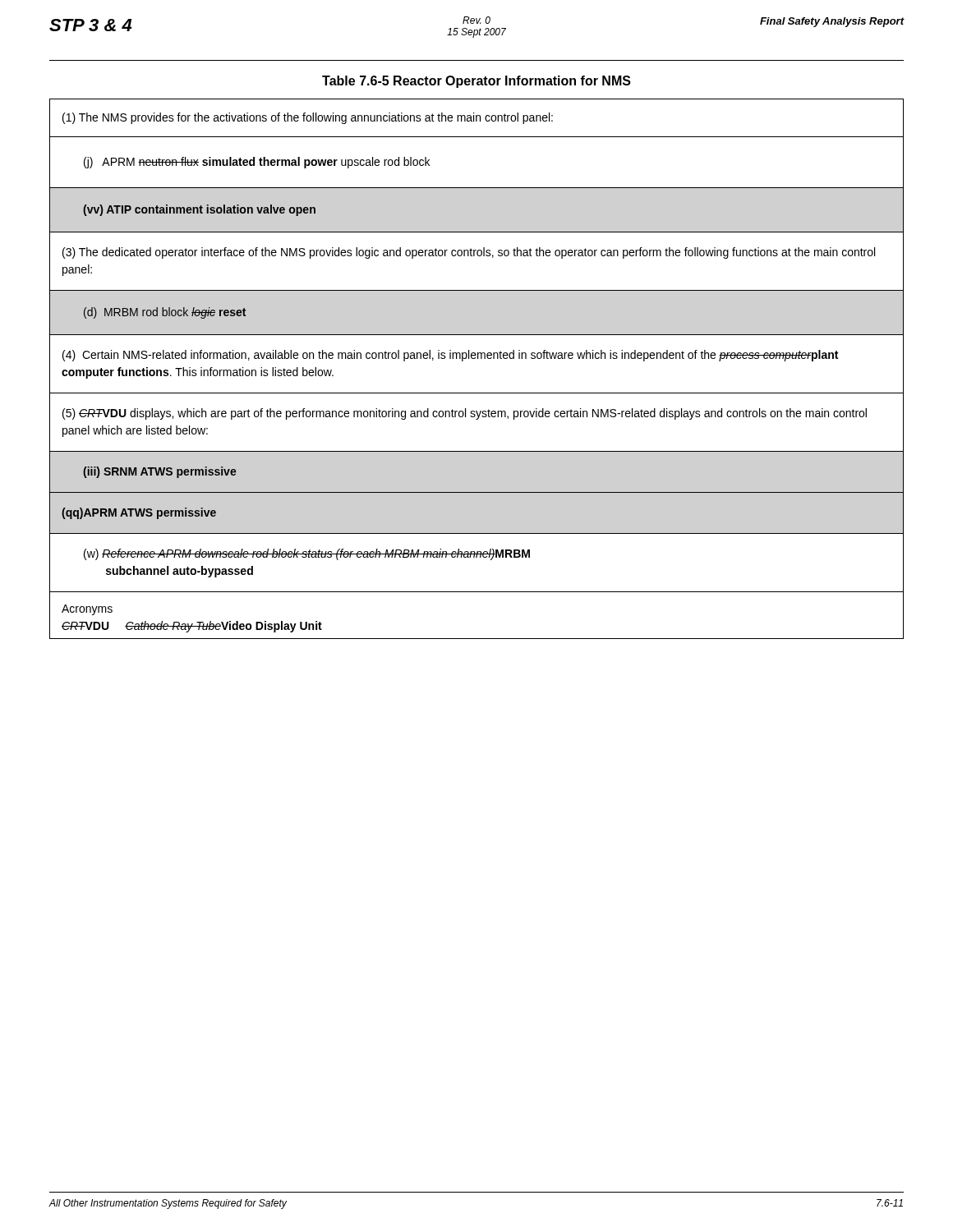Find the title
This screenshot has height=1232, width=953.
pos(476,81)
